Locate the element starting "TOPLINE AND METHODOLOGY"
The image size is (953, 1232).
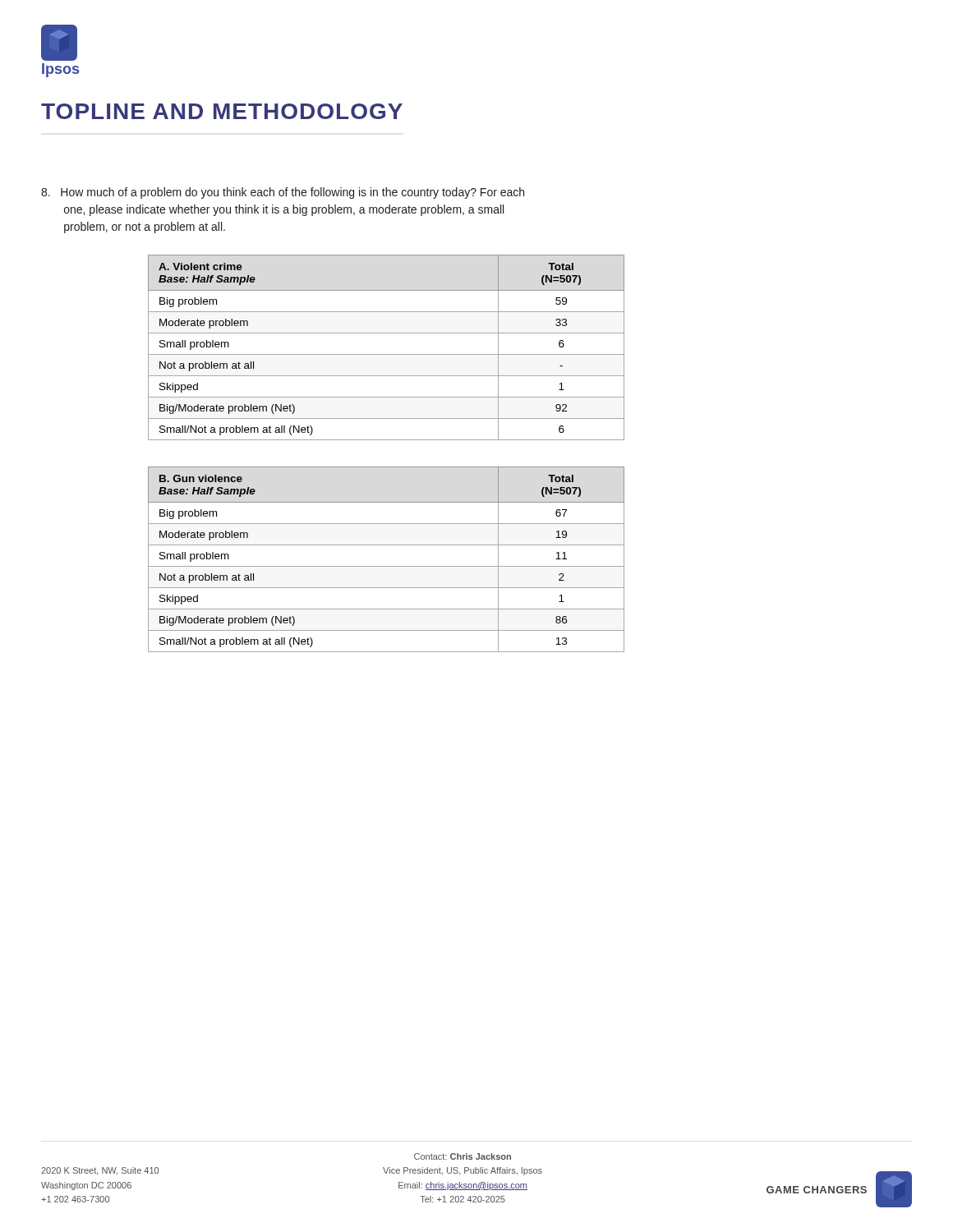coord(222,117)
